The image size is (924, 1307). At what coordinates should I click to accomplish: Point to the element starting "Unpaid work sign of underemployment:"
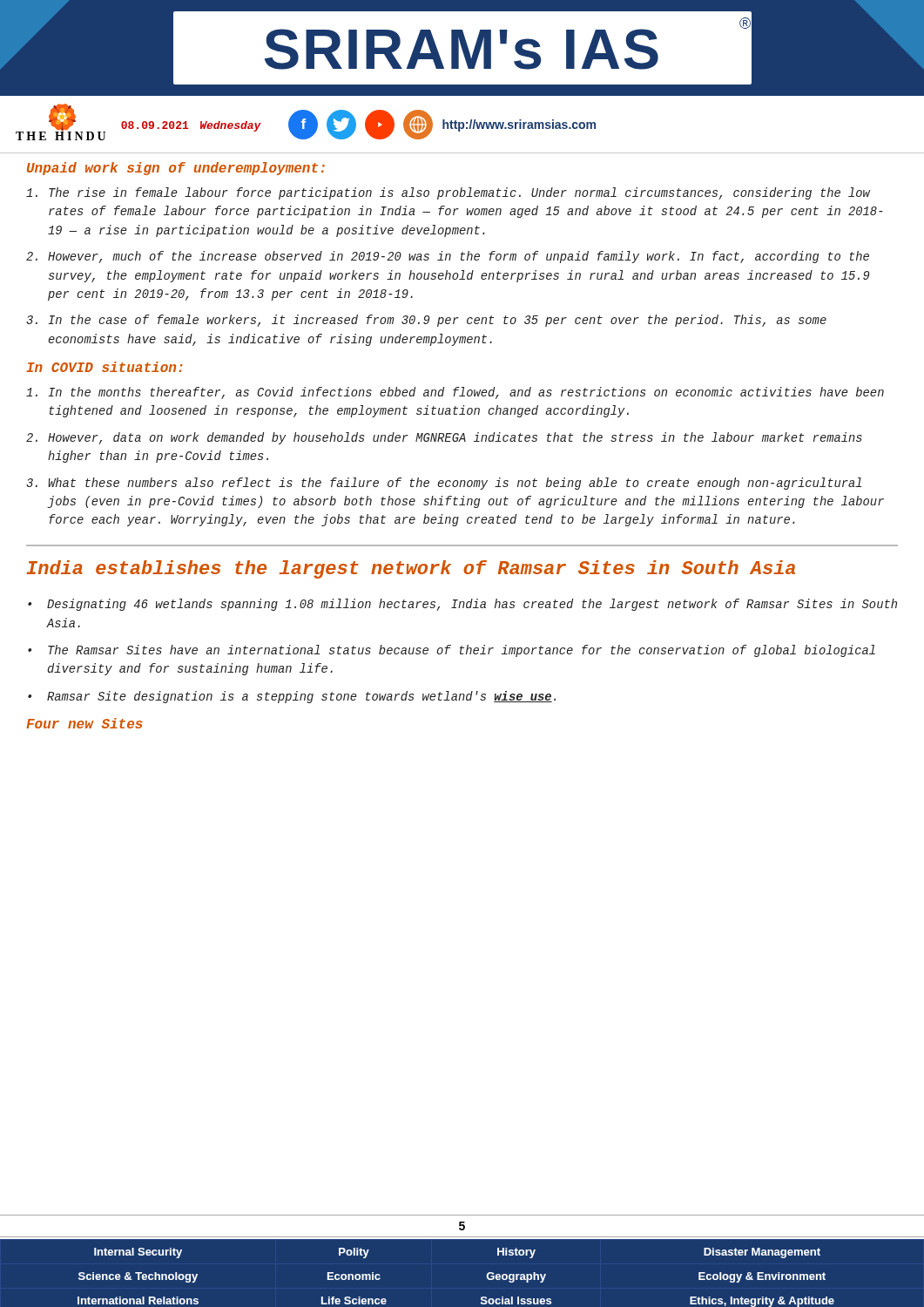(177, 169)
